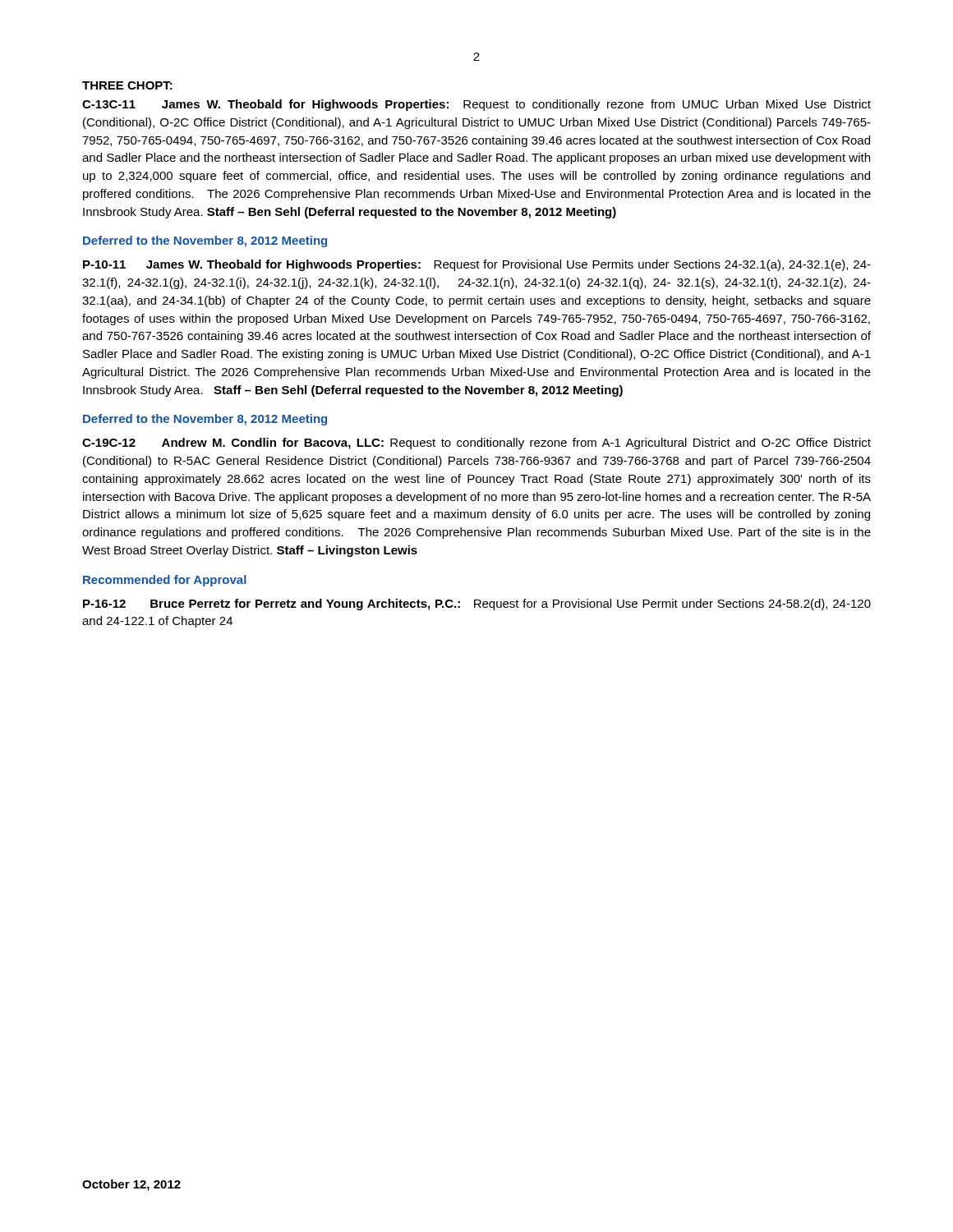Viewport: 953px width, 1232px height.
Task: Navigate to the element starting "C-19C-12 Andrew M. Condlin for Bacova,"
Action: pyautogui.click(x=476, y=496)
